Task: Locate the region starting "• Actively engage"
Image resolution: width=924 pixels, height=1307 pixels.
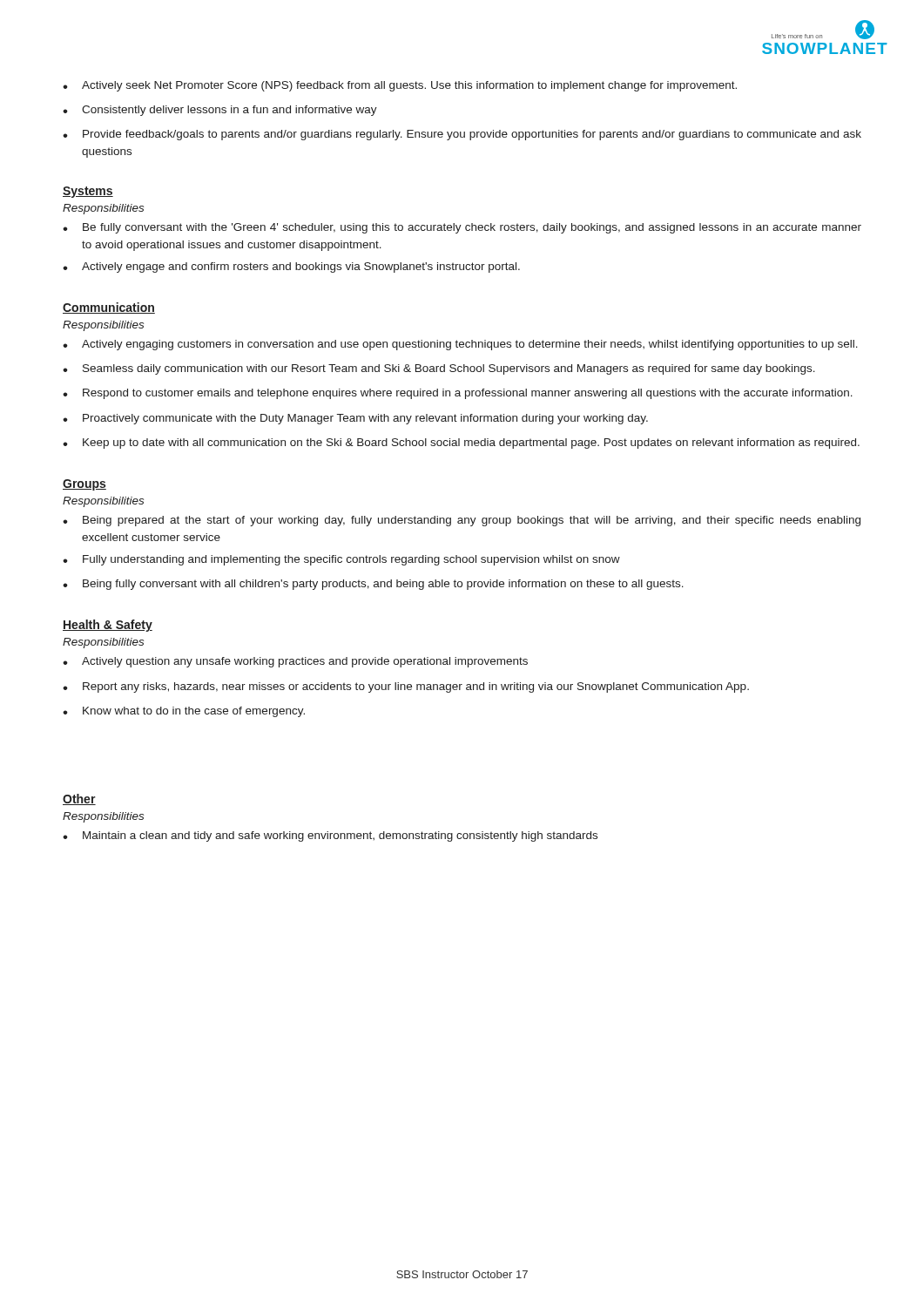Action: (462, 268)
